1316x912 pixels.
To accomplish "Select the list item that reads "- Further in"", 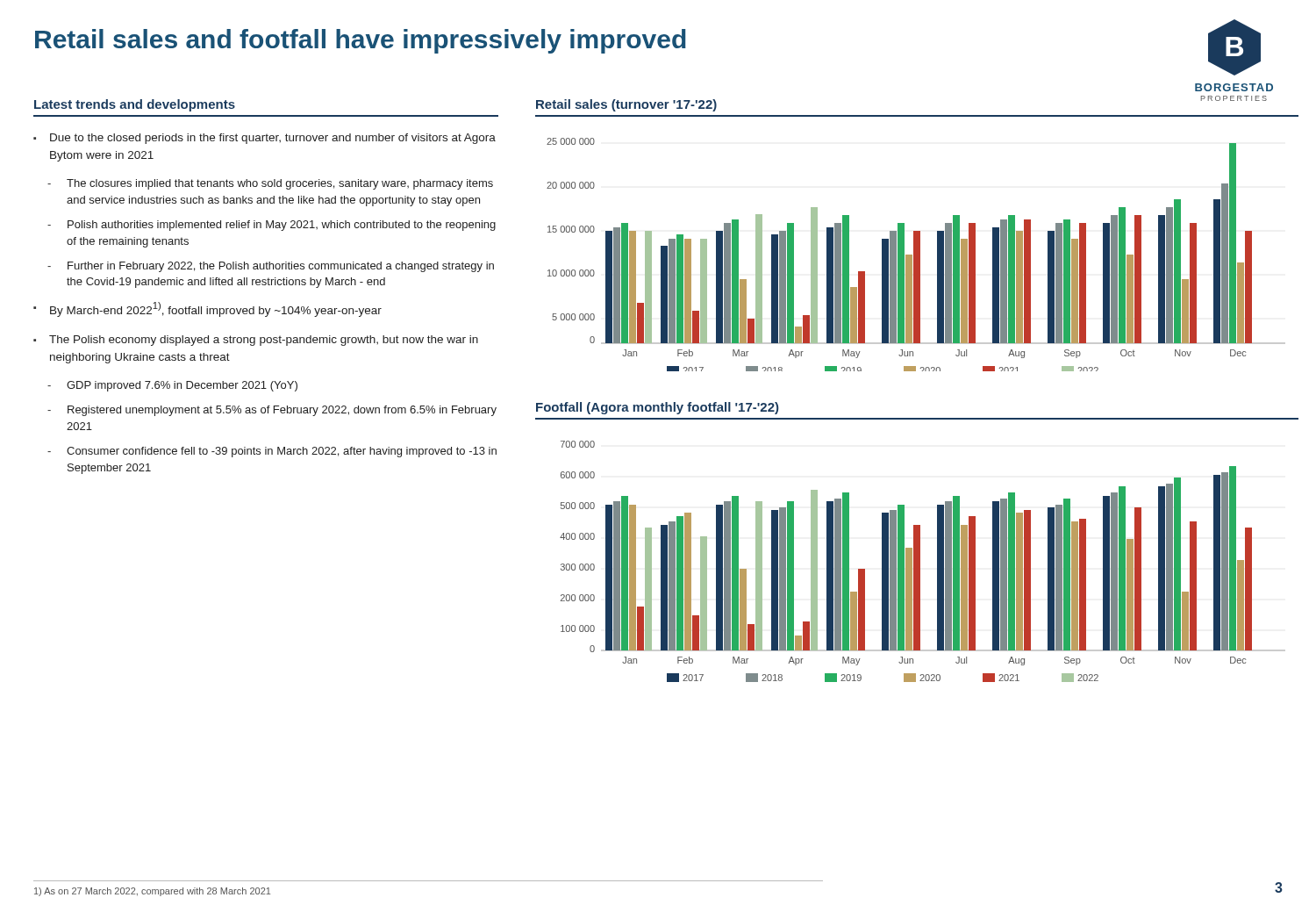I will click(x=273, y=274).
